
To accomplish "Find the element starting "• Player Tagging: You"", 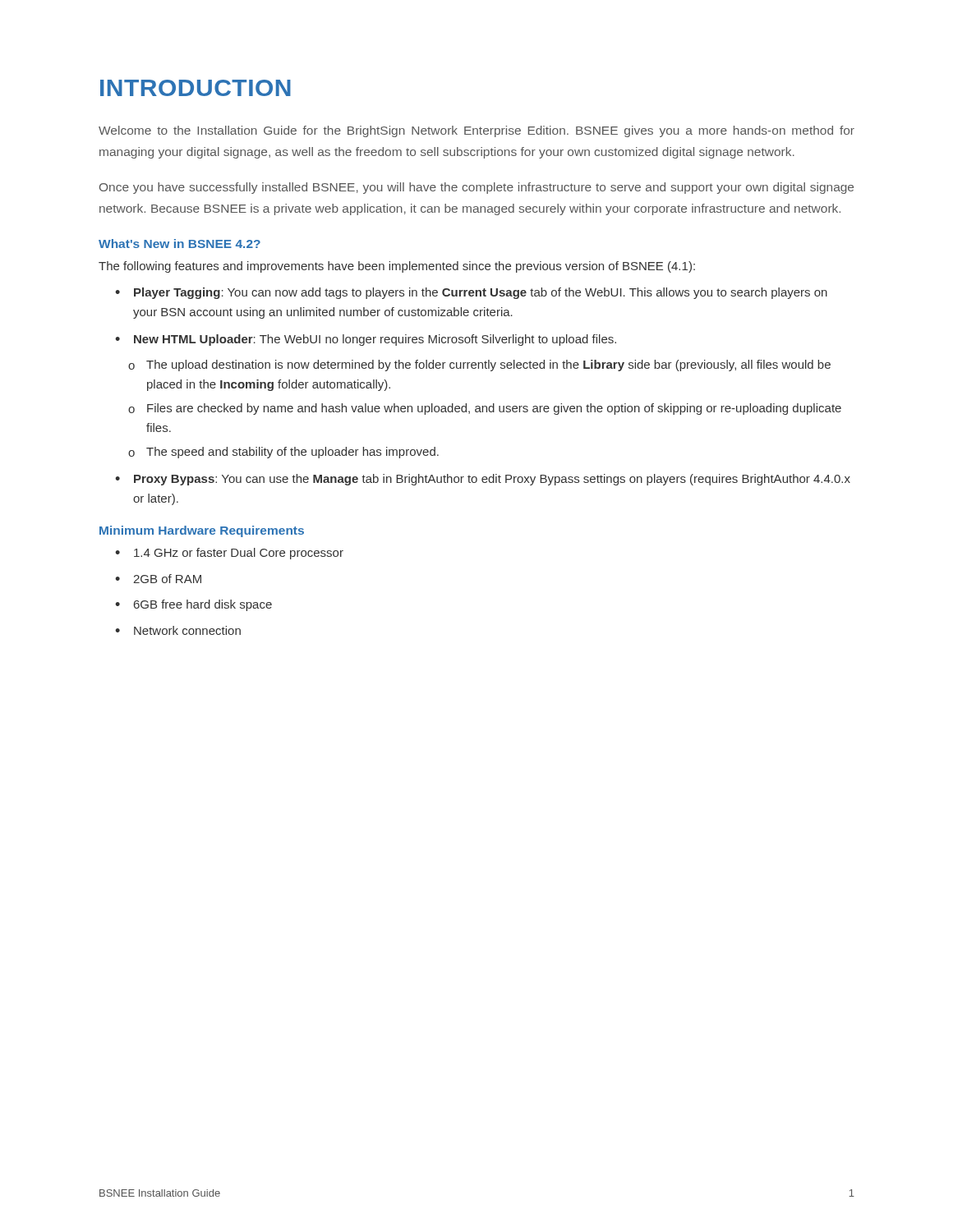I will [x=485, y=302].
